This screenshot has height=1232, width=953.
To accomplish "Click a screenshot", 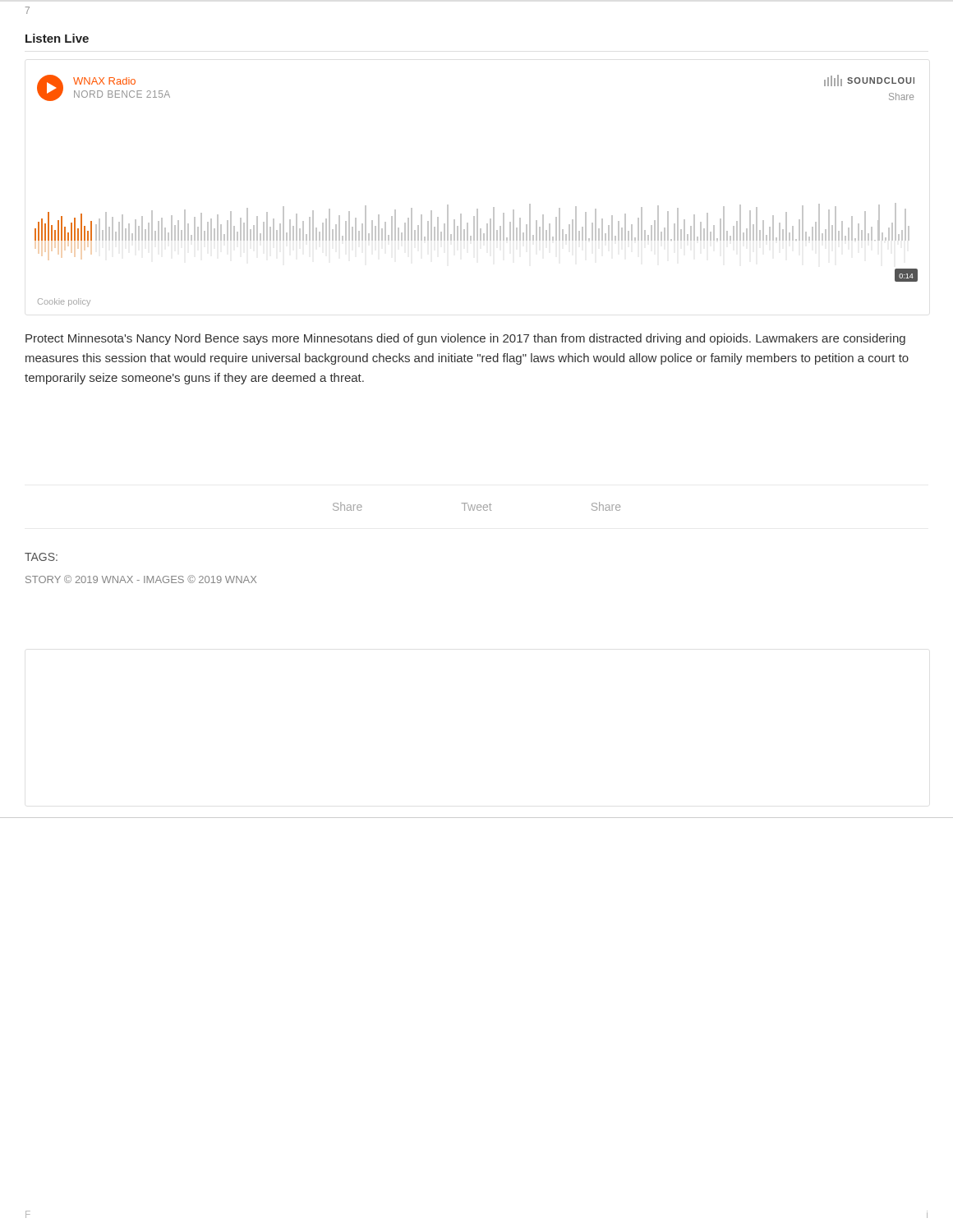I will point(477,187).
